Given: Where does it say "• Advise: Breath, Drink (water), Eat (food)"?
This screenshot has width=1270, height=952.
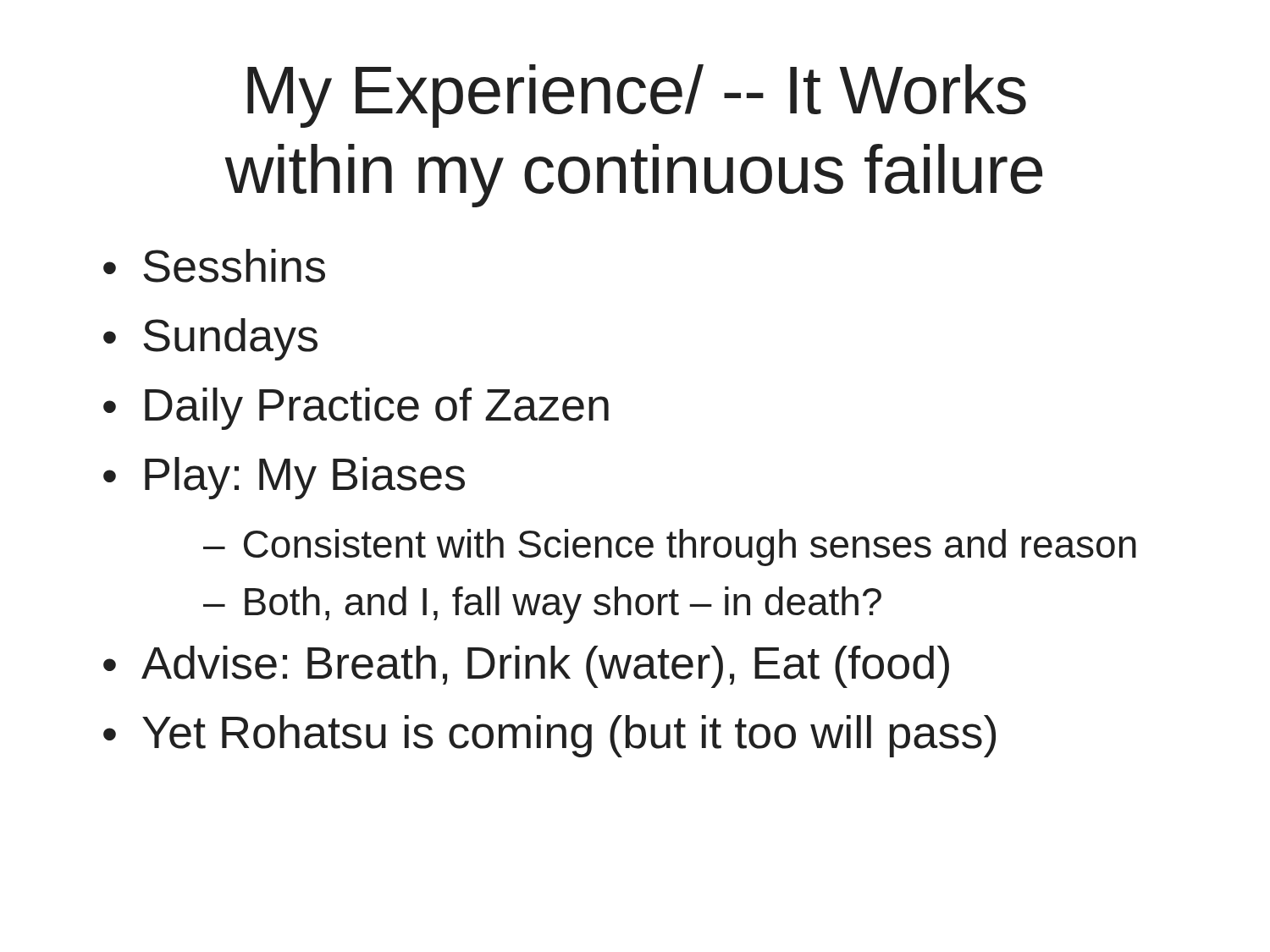Looking at the screenshot, I should (x=527, y=663).
